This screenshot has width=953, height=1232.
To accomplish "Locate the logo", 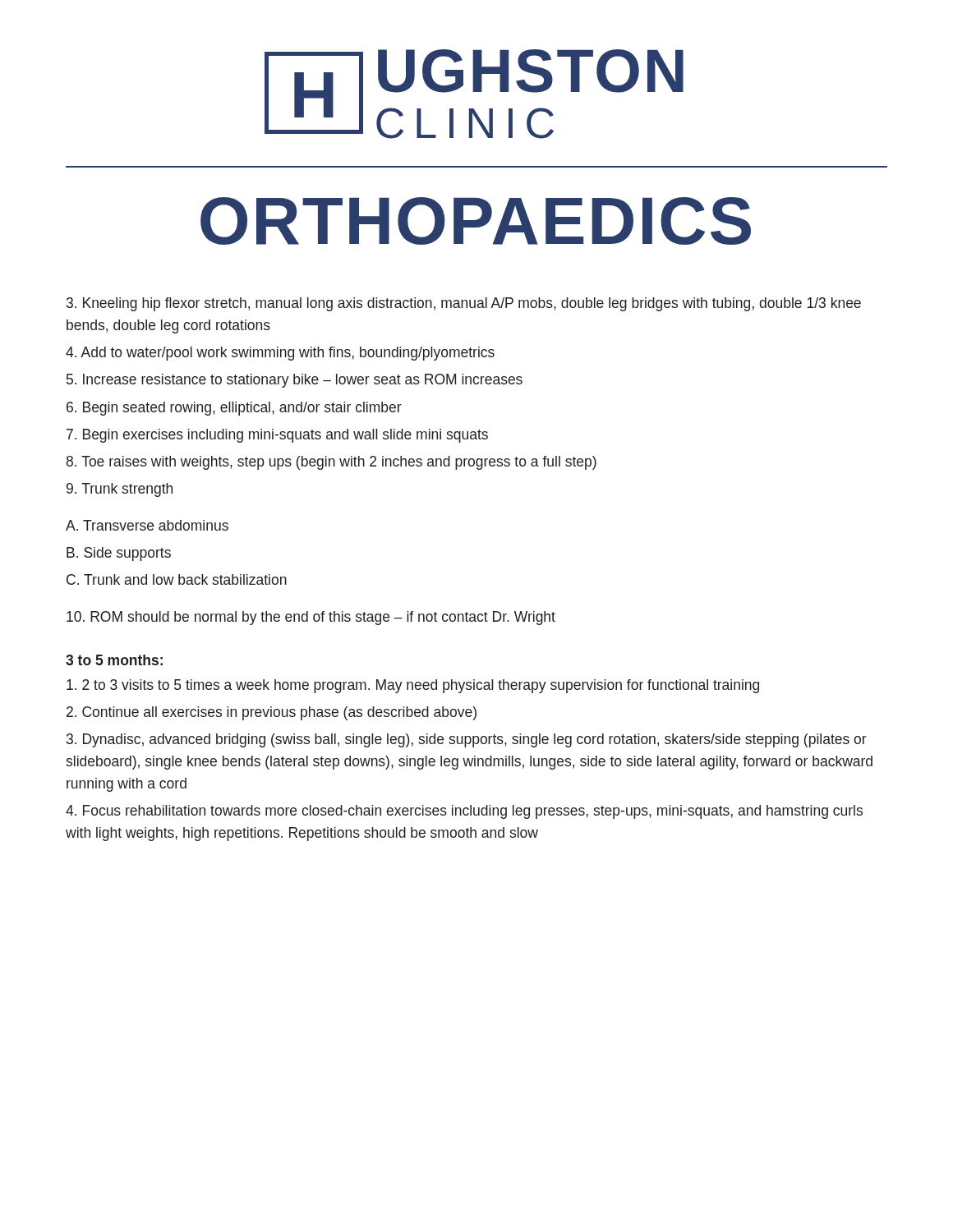I will click(x=476, y=158).
